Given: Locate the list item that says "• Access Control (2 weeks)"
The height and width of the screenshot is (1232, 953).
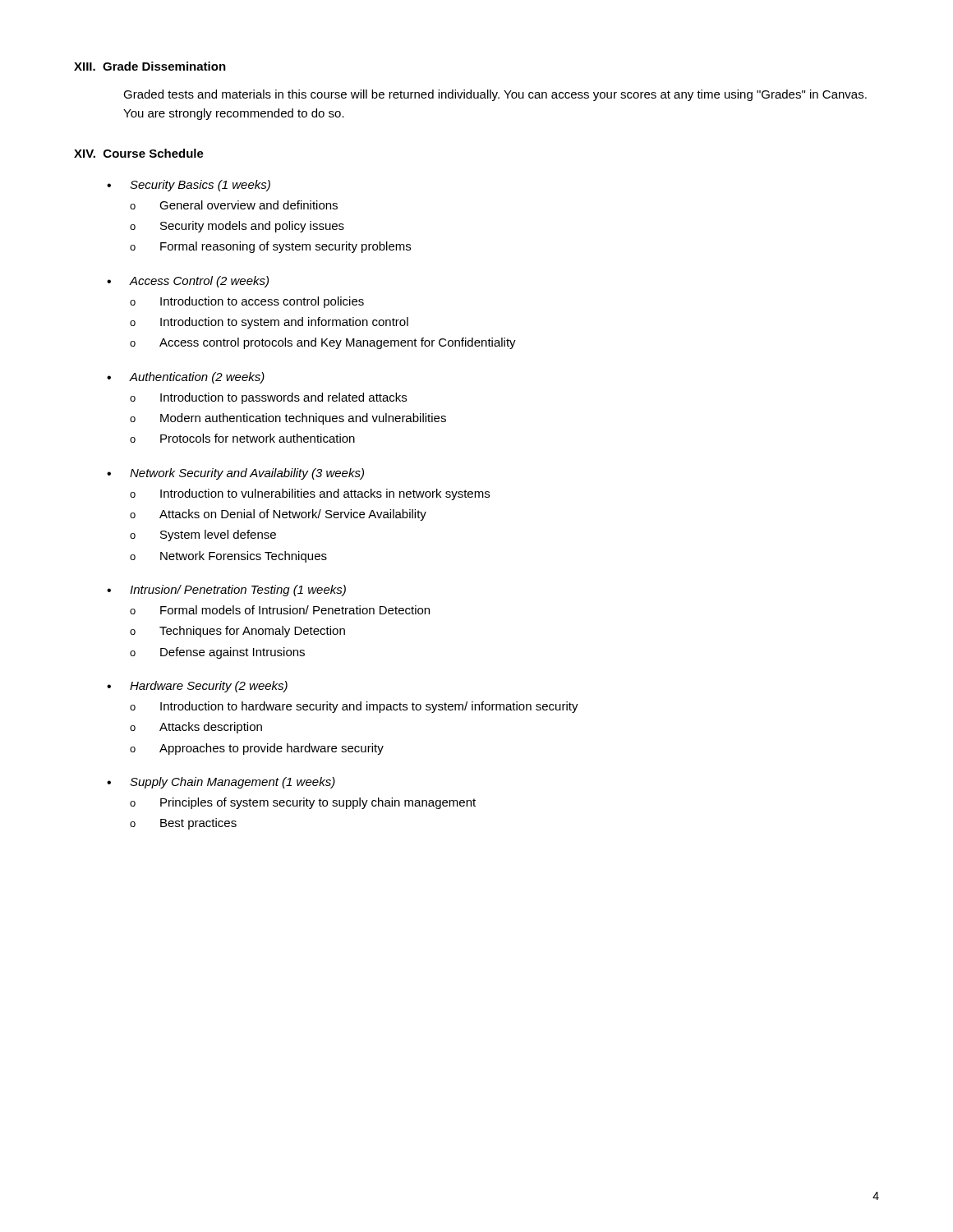Looking at the screenshot, I should point(188,282).
